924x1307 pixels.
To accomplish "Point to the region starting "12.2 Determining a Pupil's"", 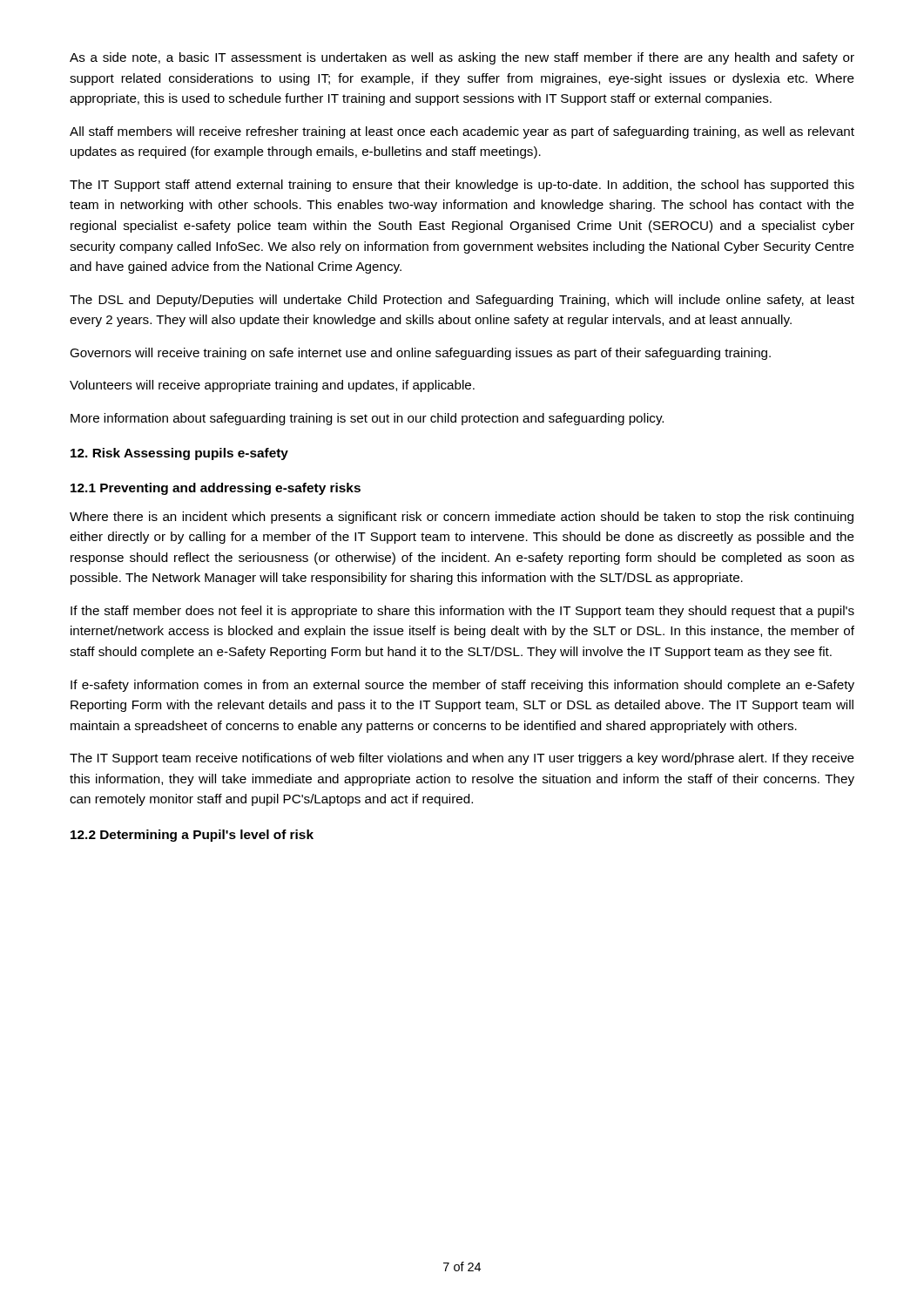I will click(x=192, y=834).
